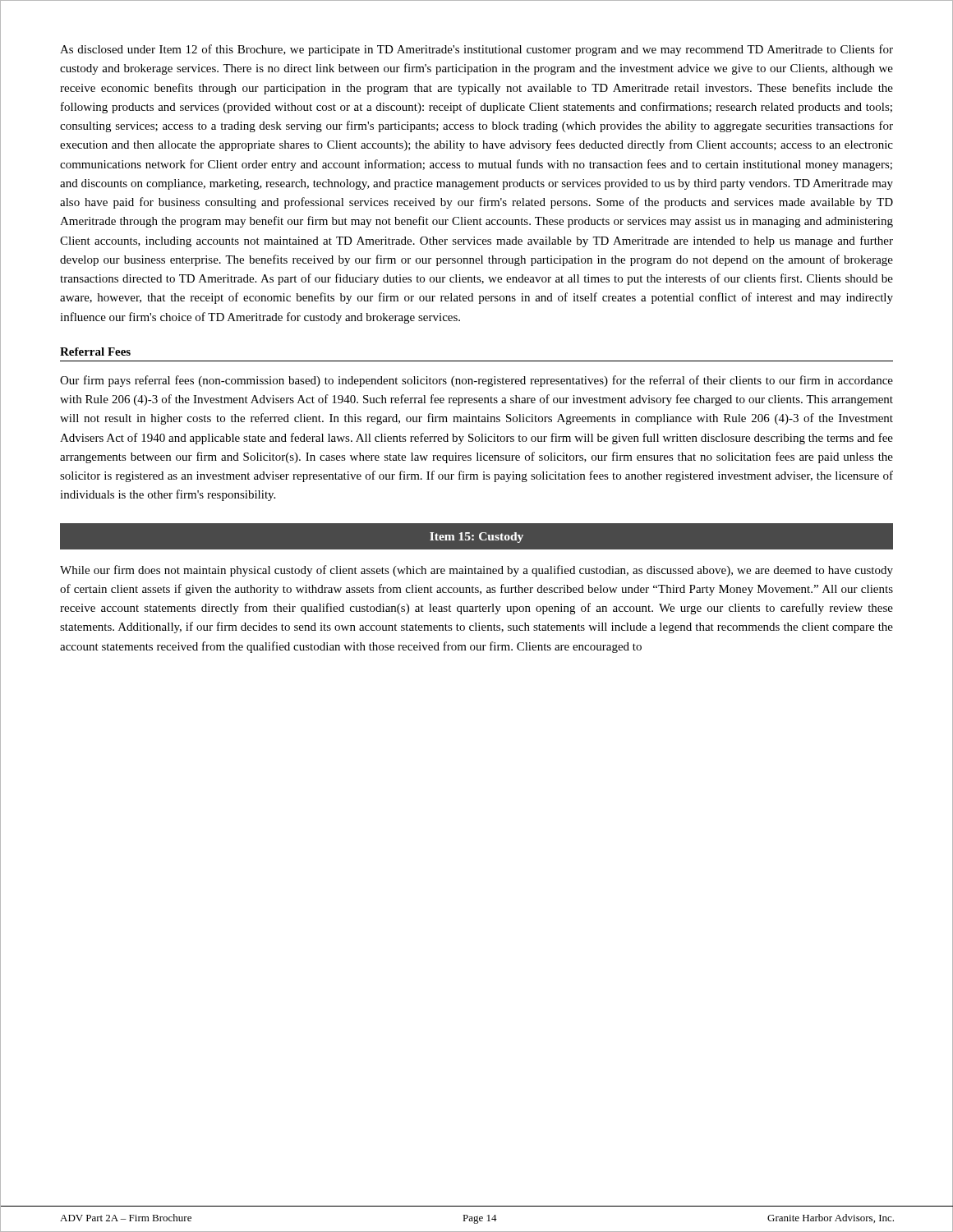This screenshot has height=1232, width=953.
Task: Locate the block of text that opens with "Our firm pays"
Action: tap(476, 437)
